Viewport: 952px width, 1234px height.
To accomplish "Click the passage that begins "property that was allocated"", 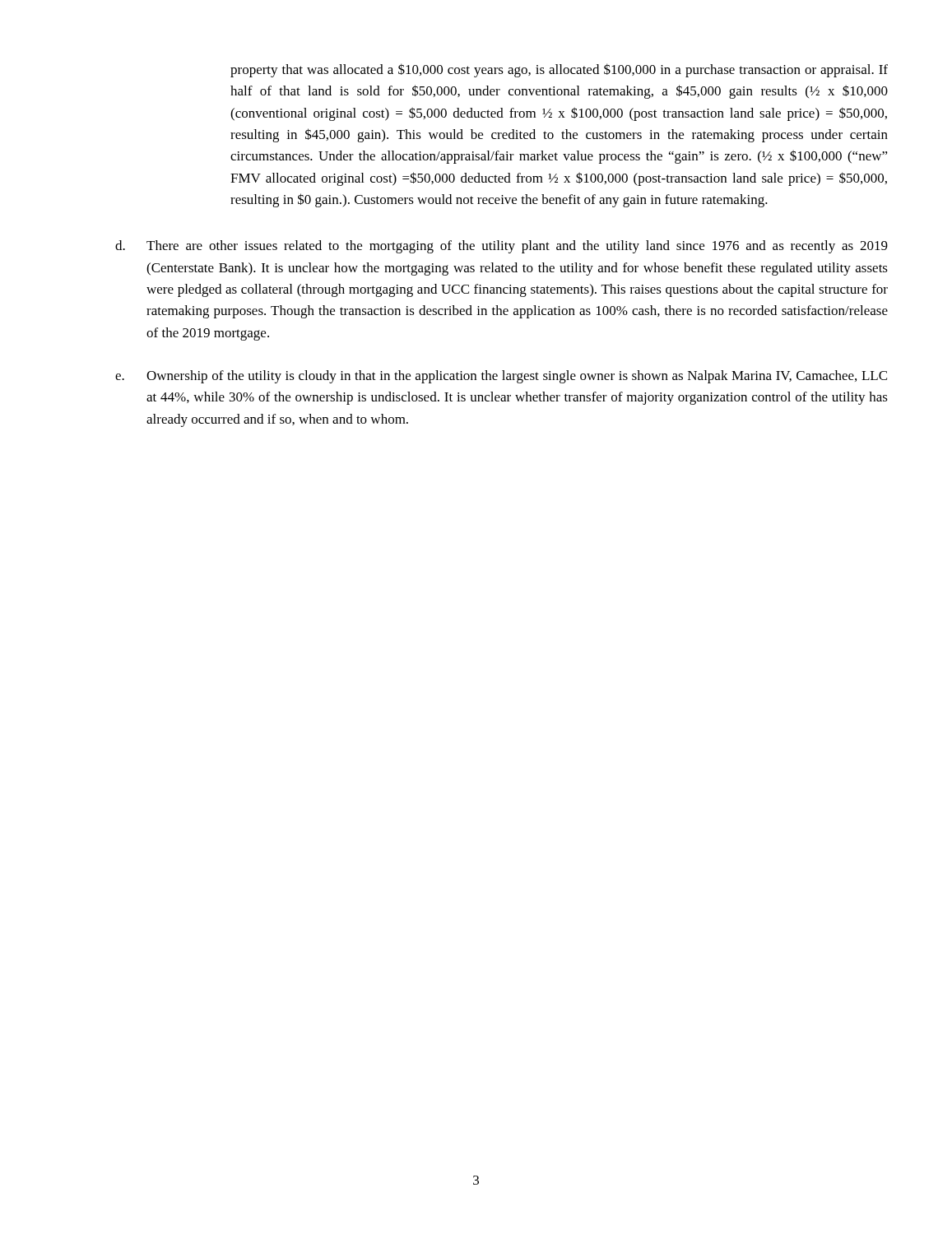I will [559, 135].
